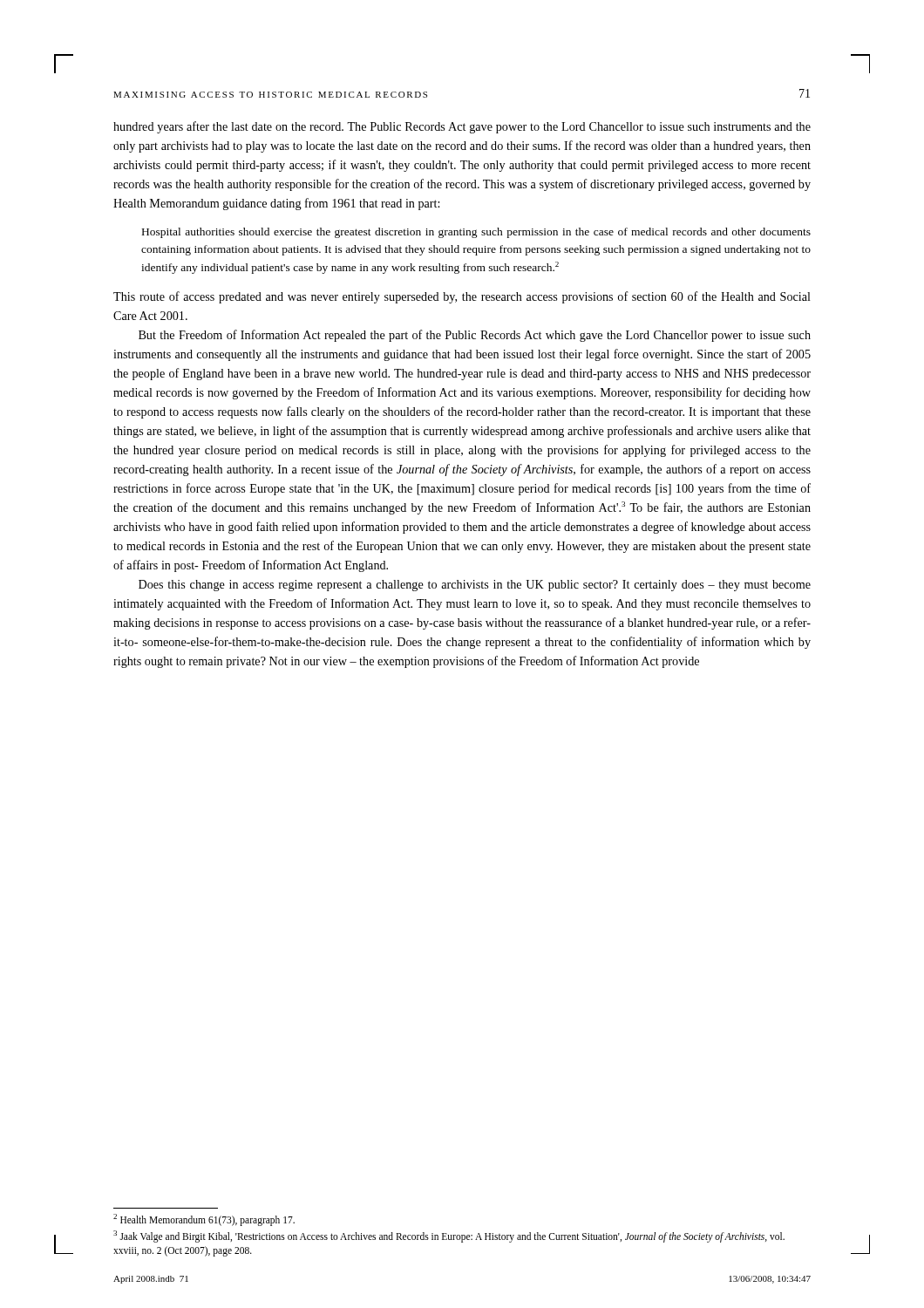
Task: Locate the text block that reads "This route of access predated and was"
Action: pyautogui.click(x=462, y=479)
